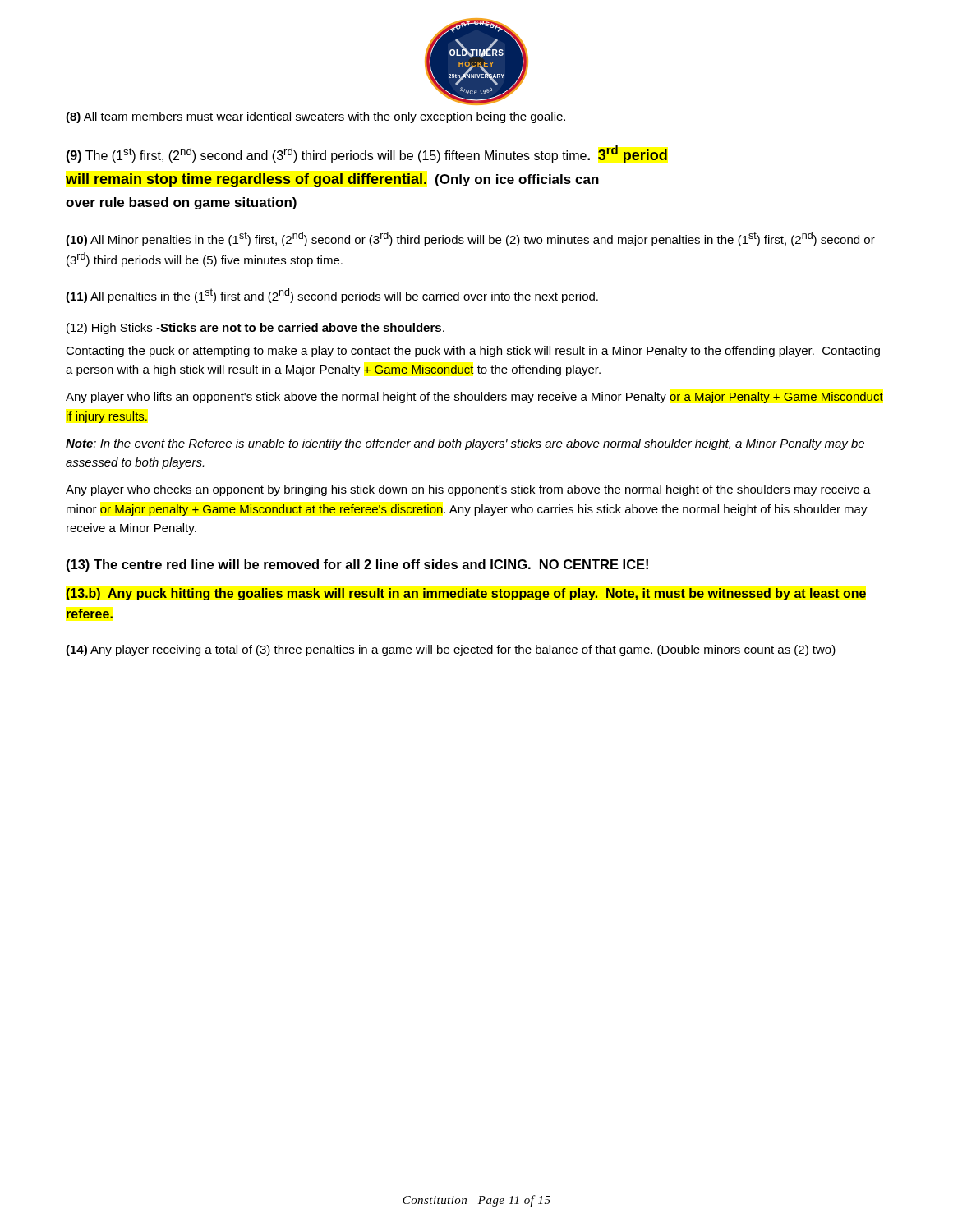The height and width of the screenshot is (1232, 953).
Task: Find the block on this page that starts "Any player who lifts an opponent's stick above"
Action: point(474,406)
